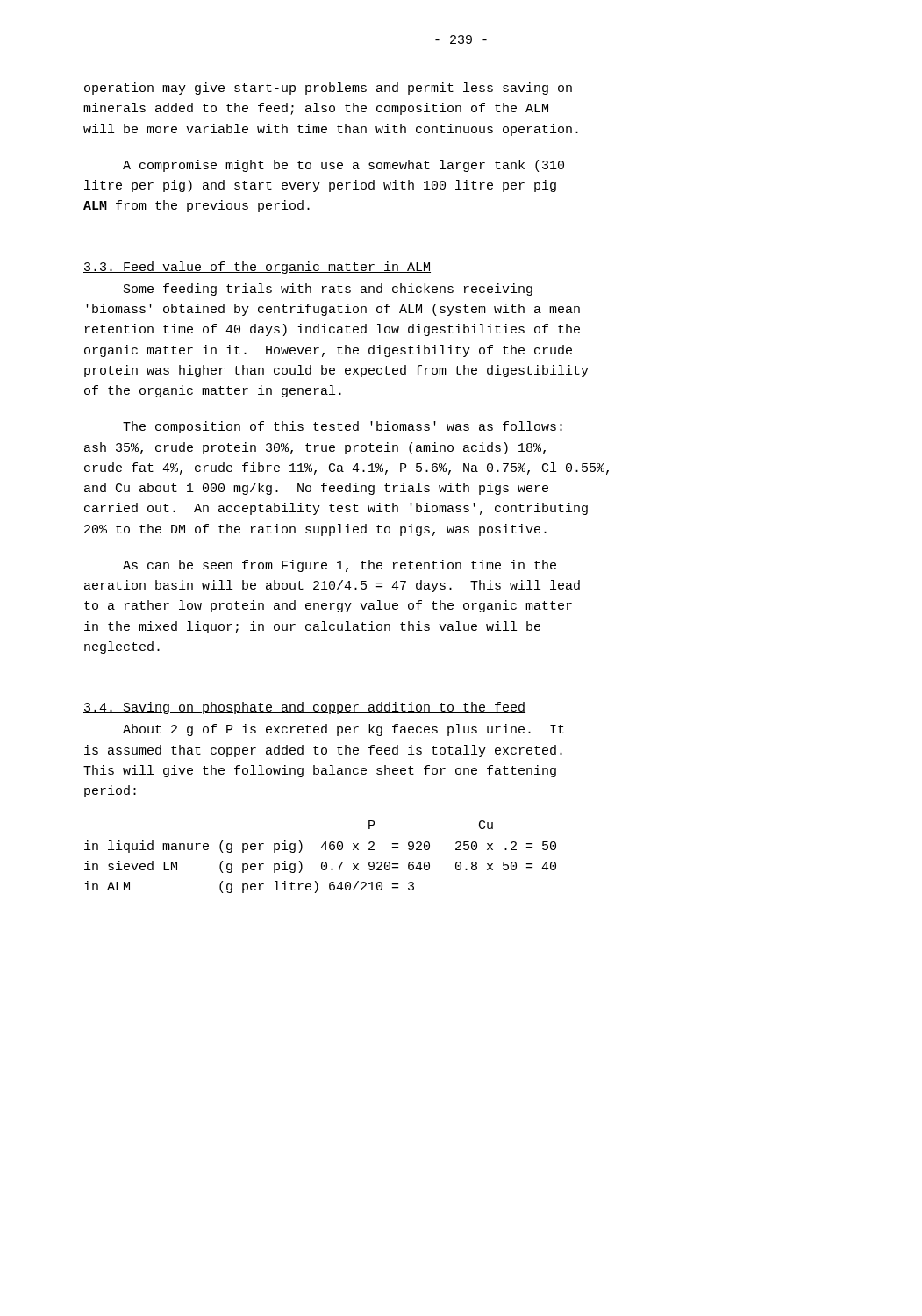Find the text block that says "The composition of this"
This screenshot has height=1316, width=922.
[348, 479]
